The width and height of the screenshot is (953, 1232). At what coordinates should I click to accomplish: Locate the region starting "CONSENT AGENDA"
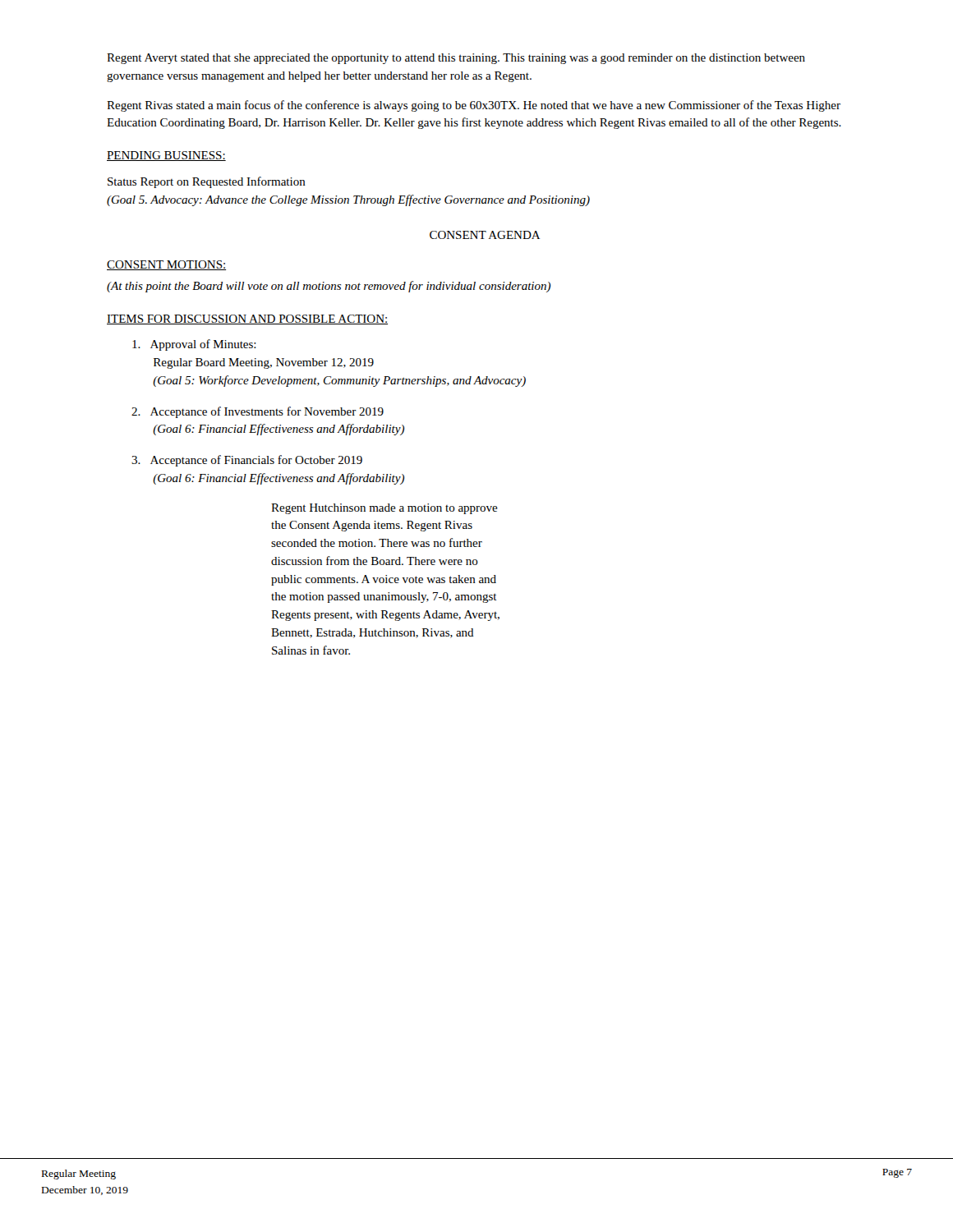[485, 236]
